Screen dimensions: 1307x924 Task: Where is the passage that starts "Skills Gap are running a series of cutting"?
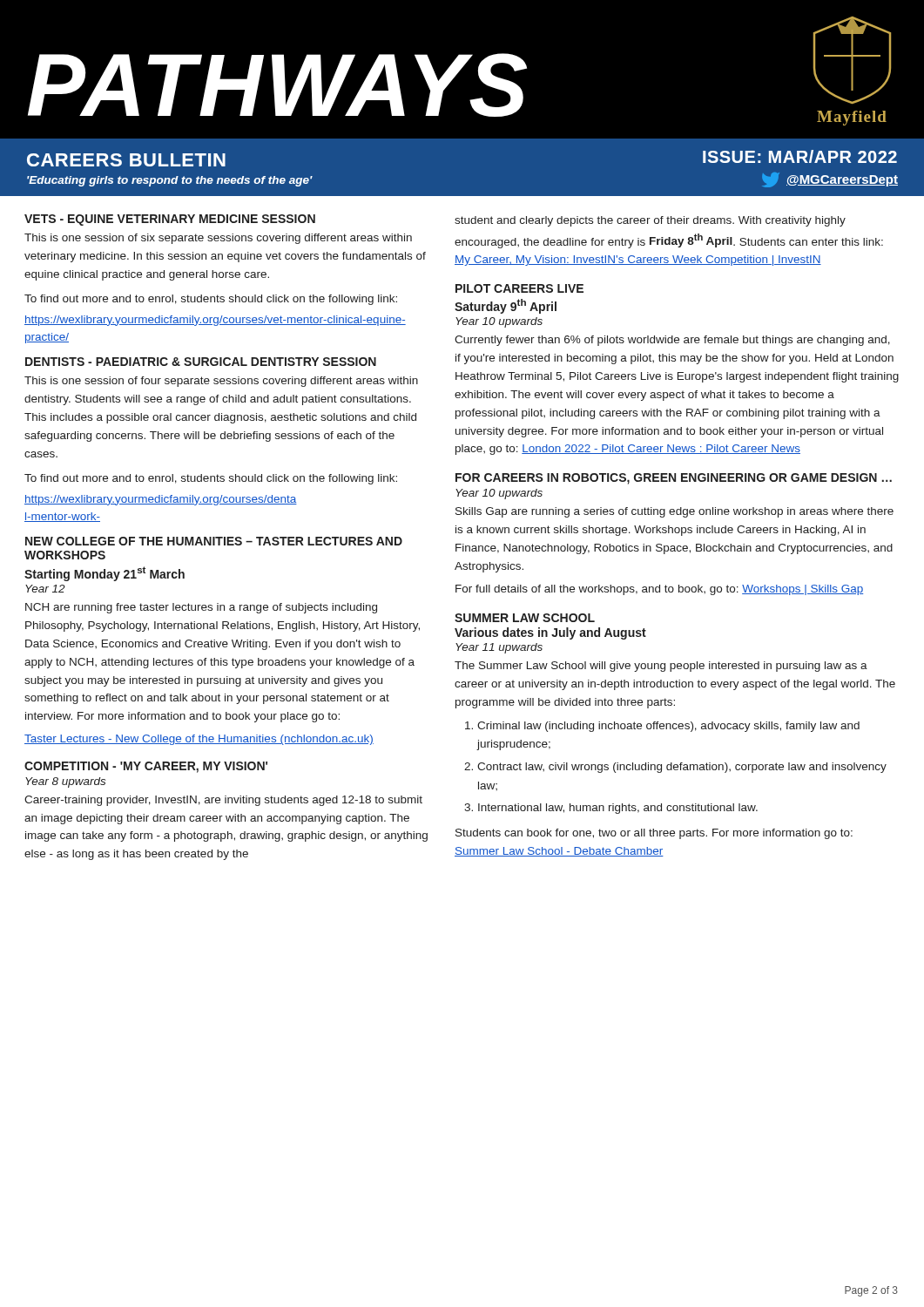click(x=674, y=539)
